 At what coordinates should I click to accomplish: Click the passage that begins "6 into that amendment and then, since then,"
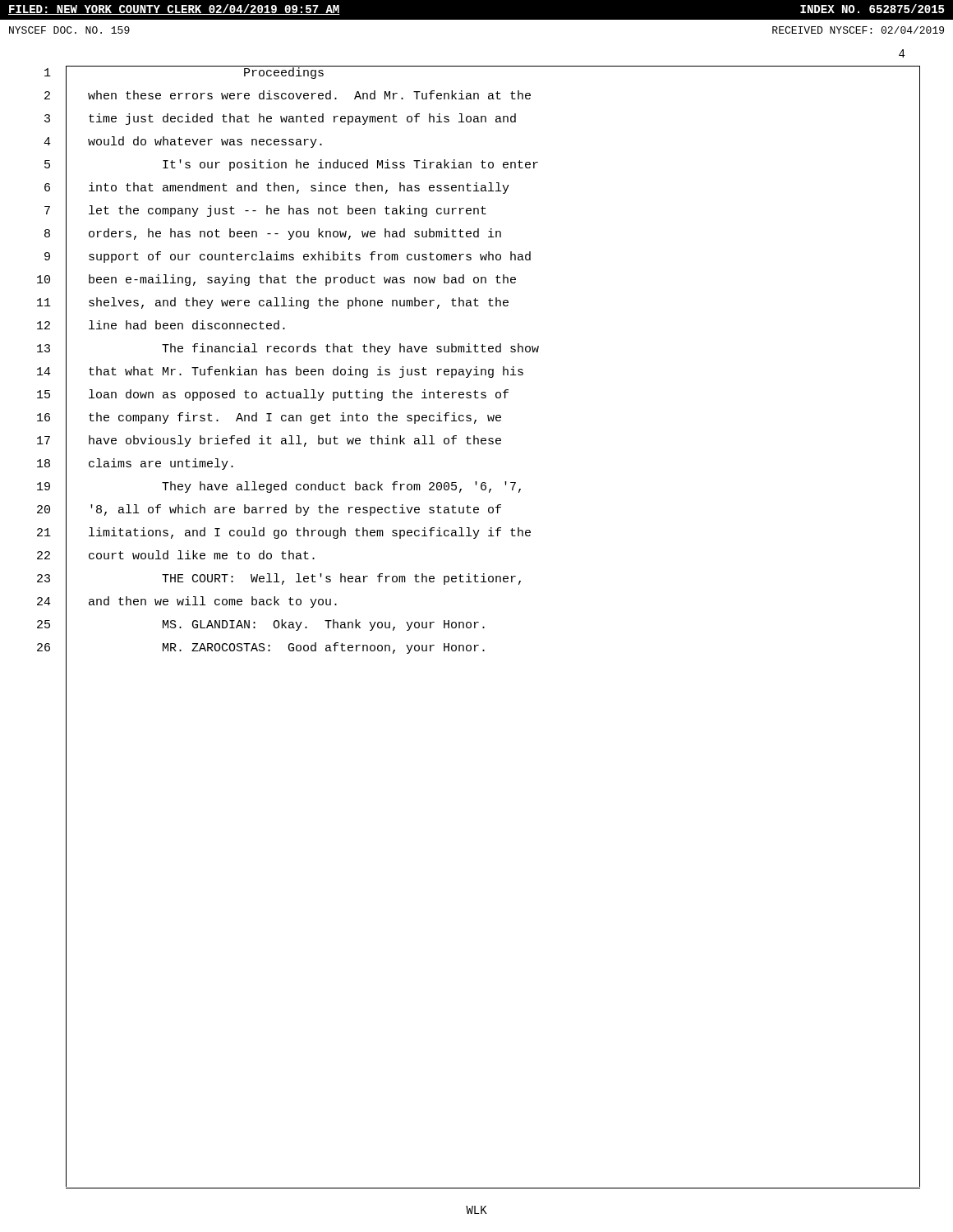click(476, 188)
